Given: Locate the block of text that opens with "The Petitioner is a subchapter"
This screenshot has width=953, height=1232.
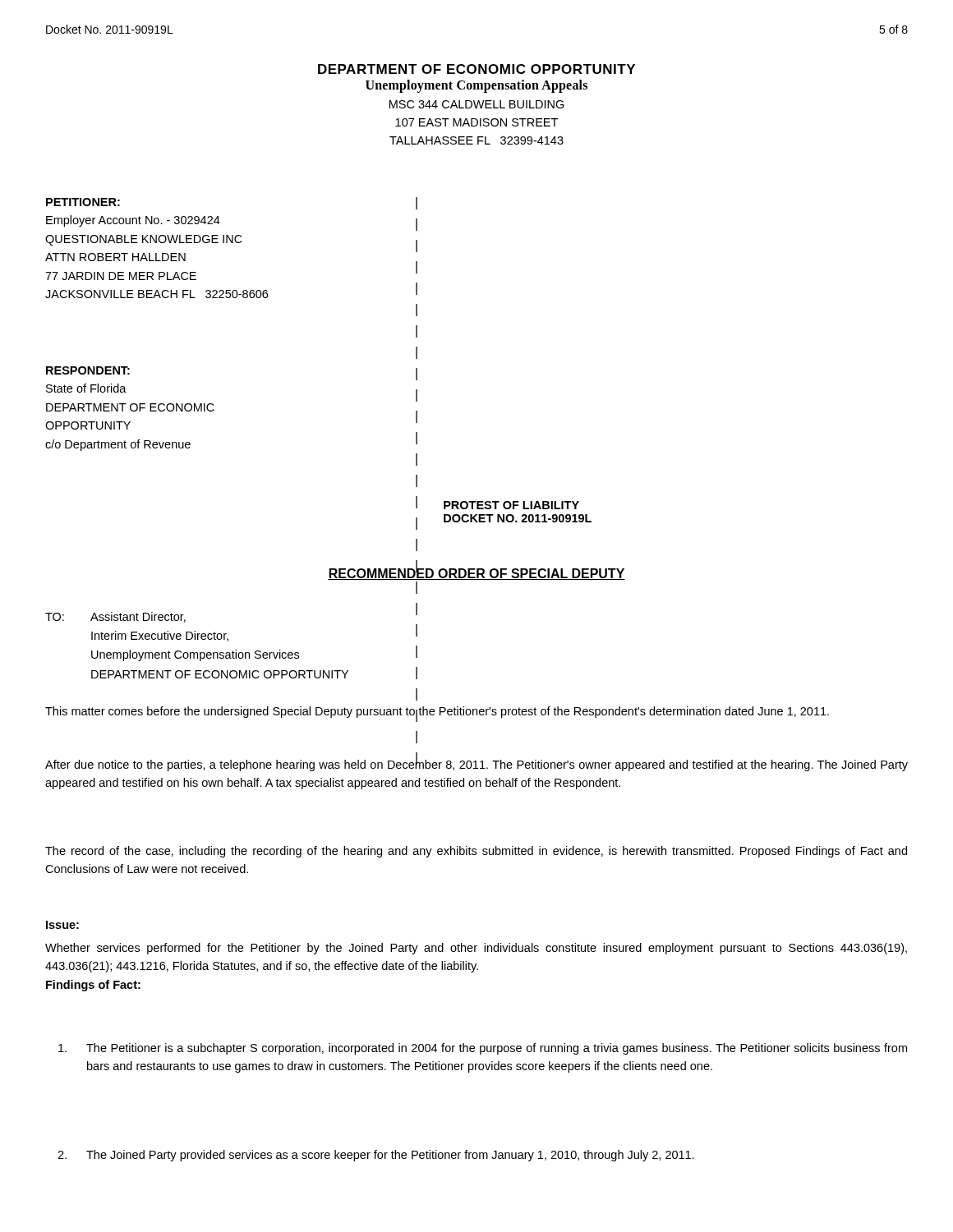Looking at the screenshot, I should point(476,1057).
